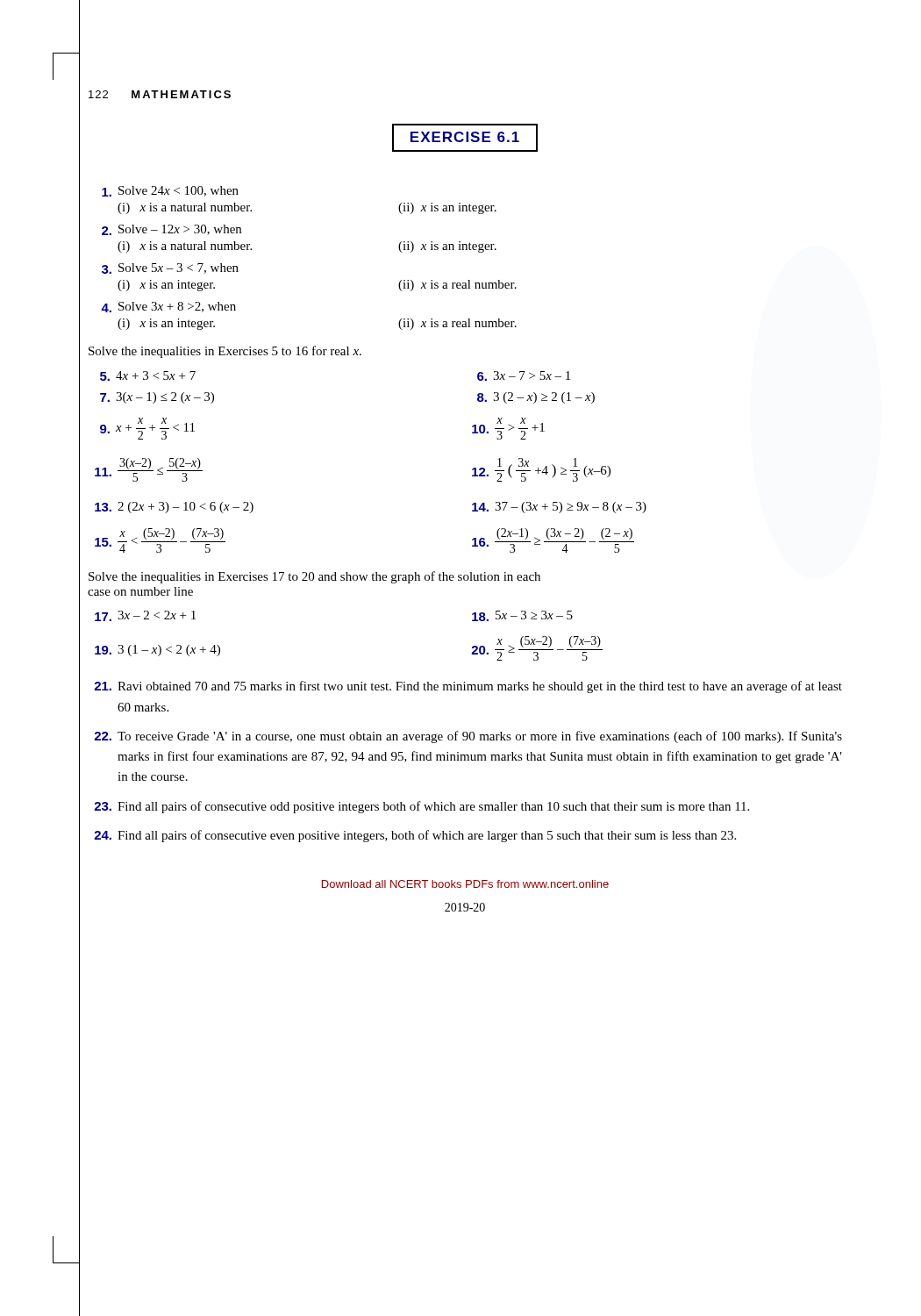Select the list item that says "12. 12 ( 3x5"

pyautogui.click(x=538, y=471)
